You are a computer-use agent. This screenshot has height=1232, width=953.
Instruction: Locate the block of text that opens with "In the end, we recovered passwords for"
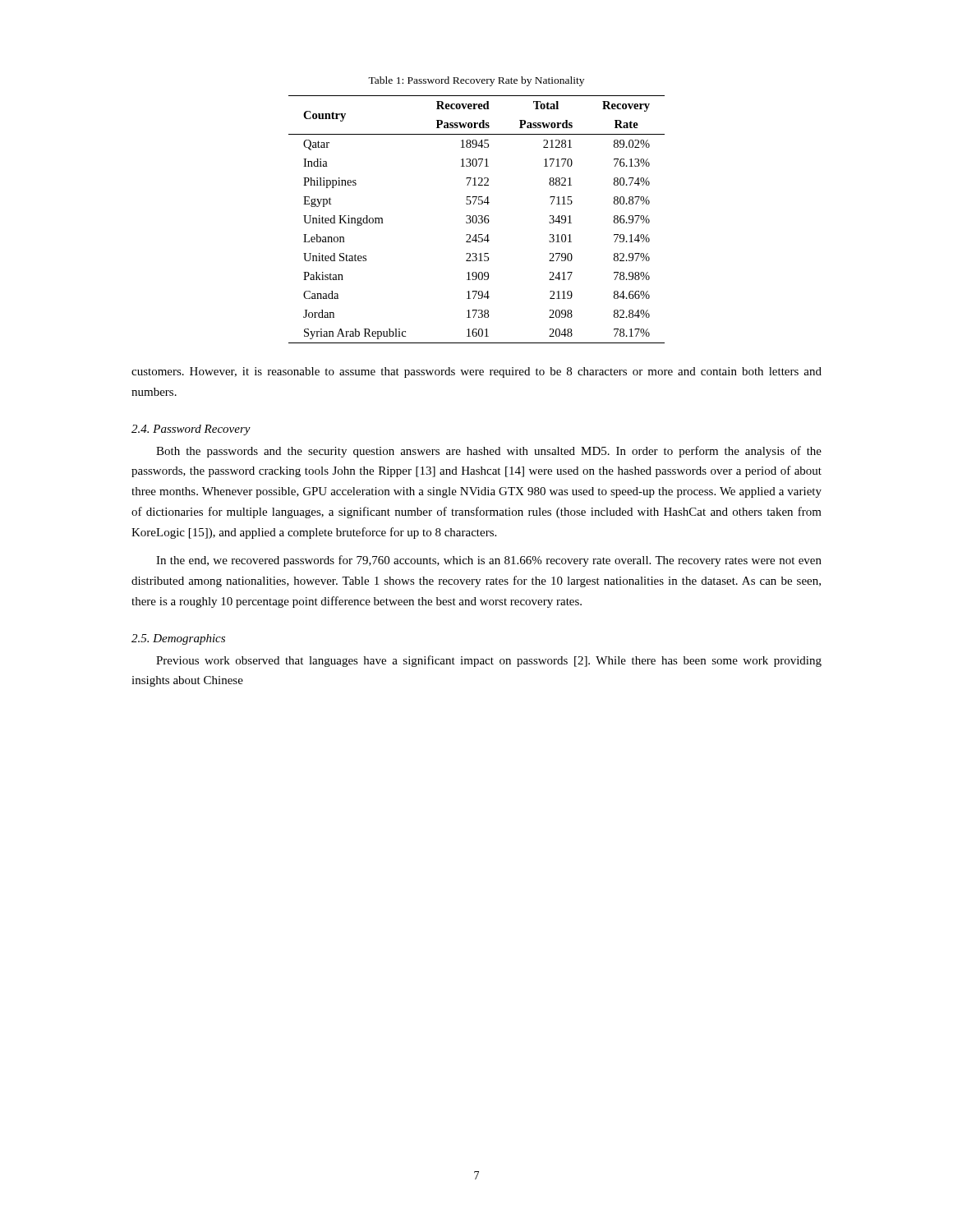(476, 581)
